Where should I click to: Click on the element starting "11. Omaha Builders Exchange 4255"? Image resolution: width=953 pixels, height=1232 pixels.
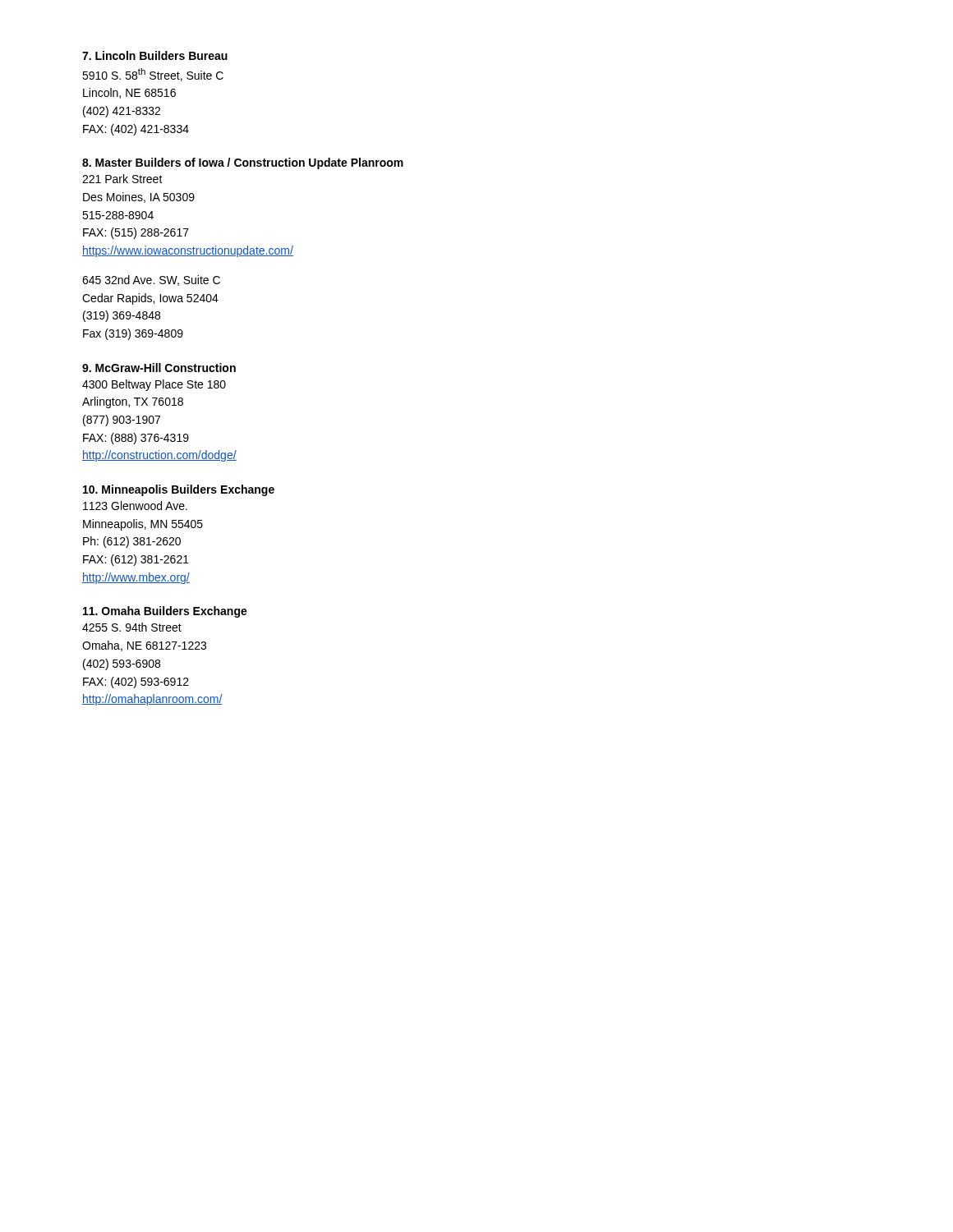coord(165,612)
